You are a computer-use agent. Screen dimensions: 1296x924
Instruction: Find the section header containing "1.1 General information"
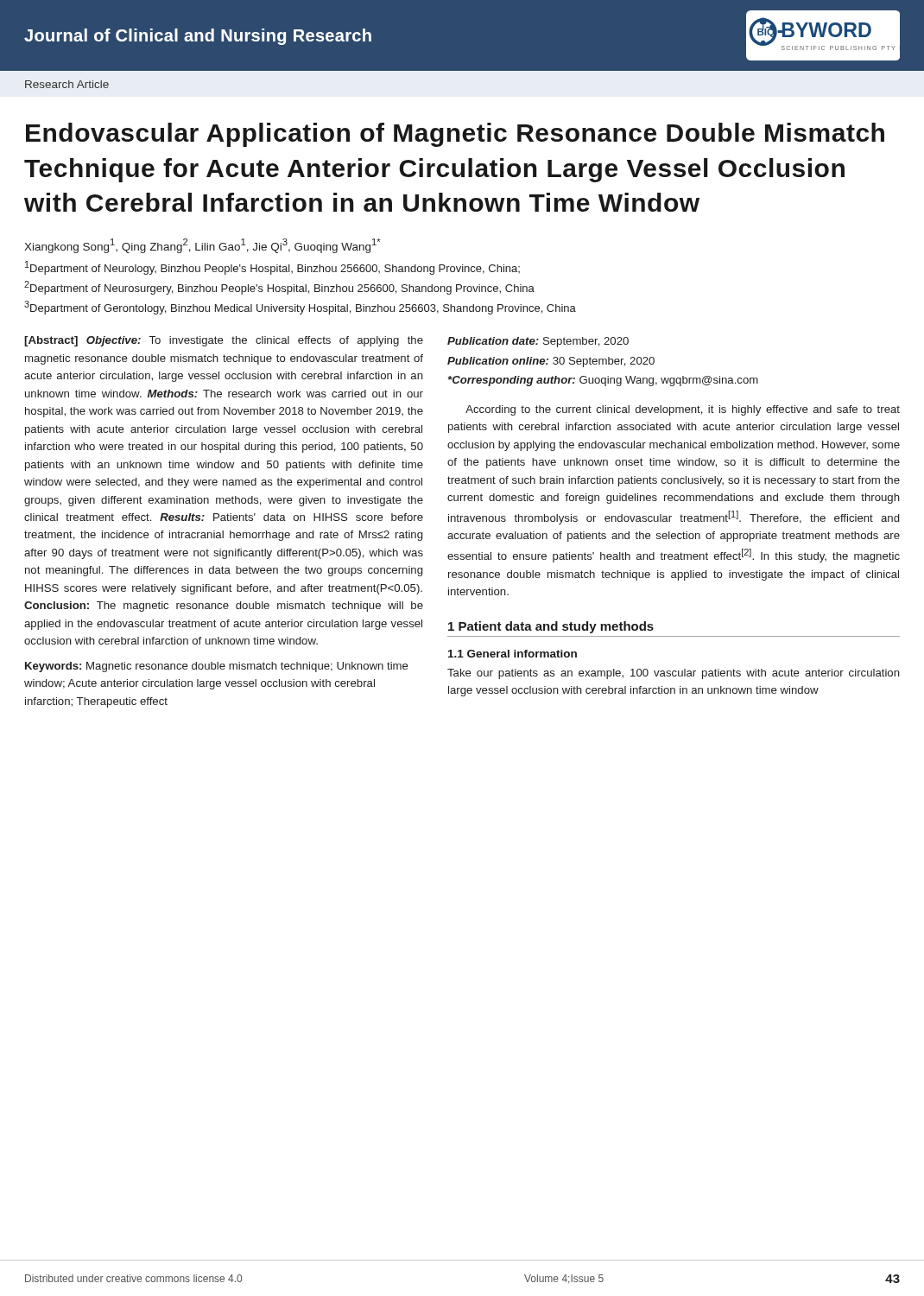click(512, 653)
